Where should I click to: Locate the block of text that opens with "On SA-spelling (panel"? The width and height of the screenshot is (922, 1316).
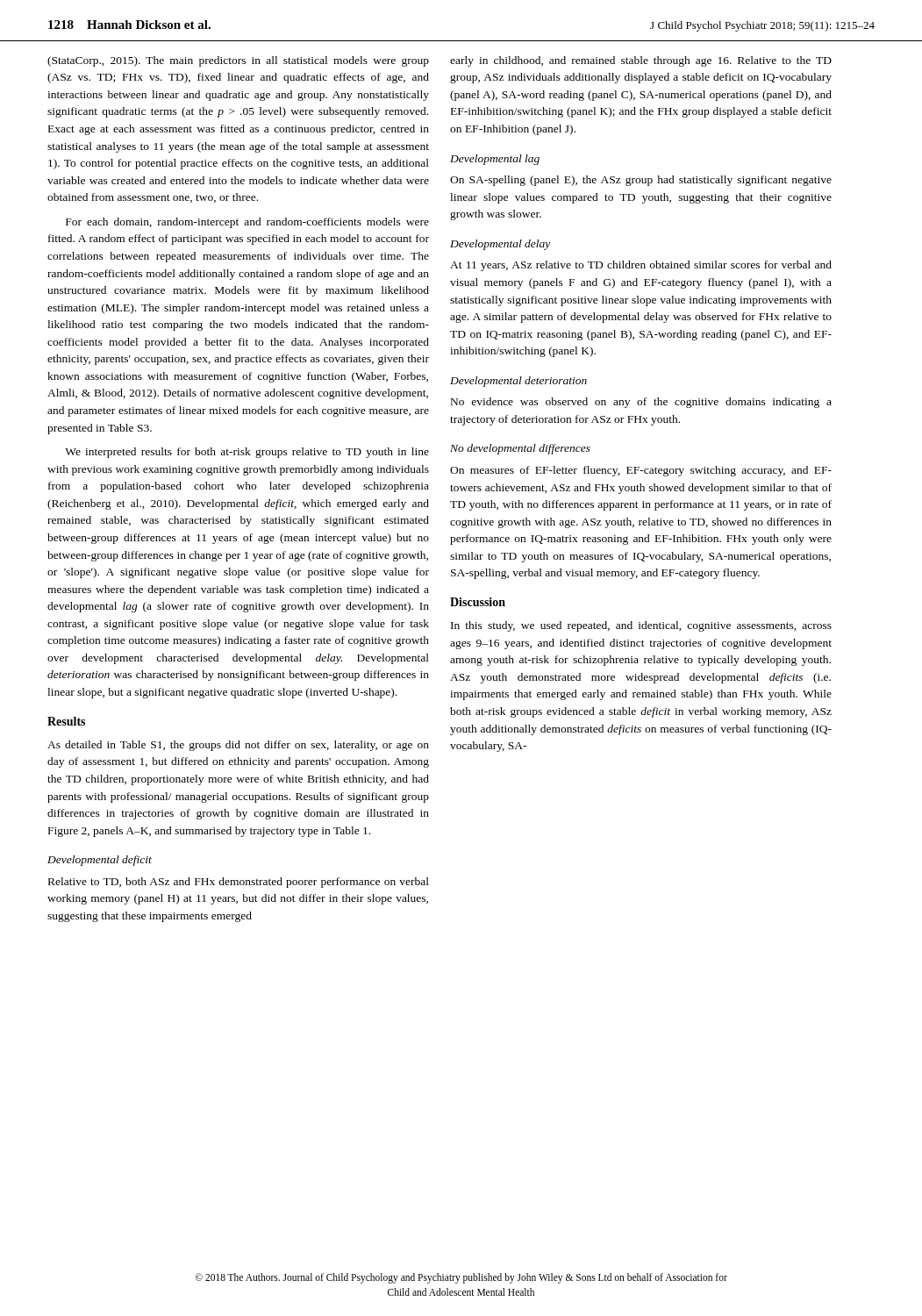coord(641,197)
